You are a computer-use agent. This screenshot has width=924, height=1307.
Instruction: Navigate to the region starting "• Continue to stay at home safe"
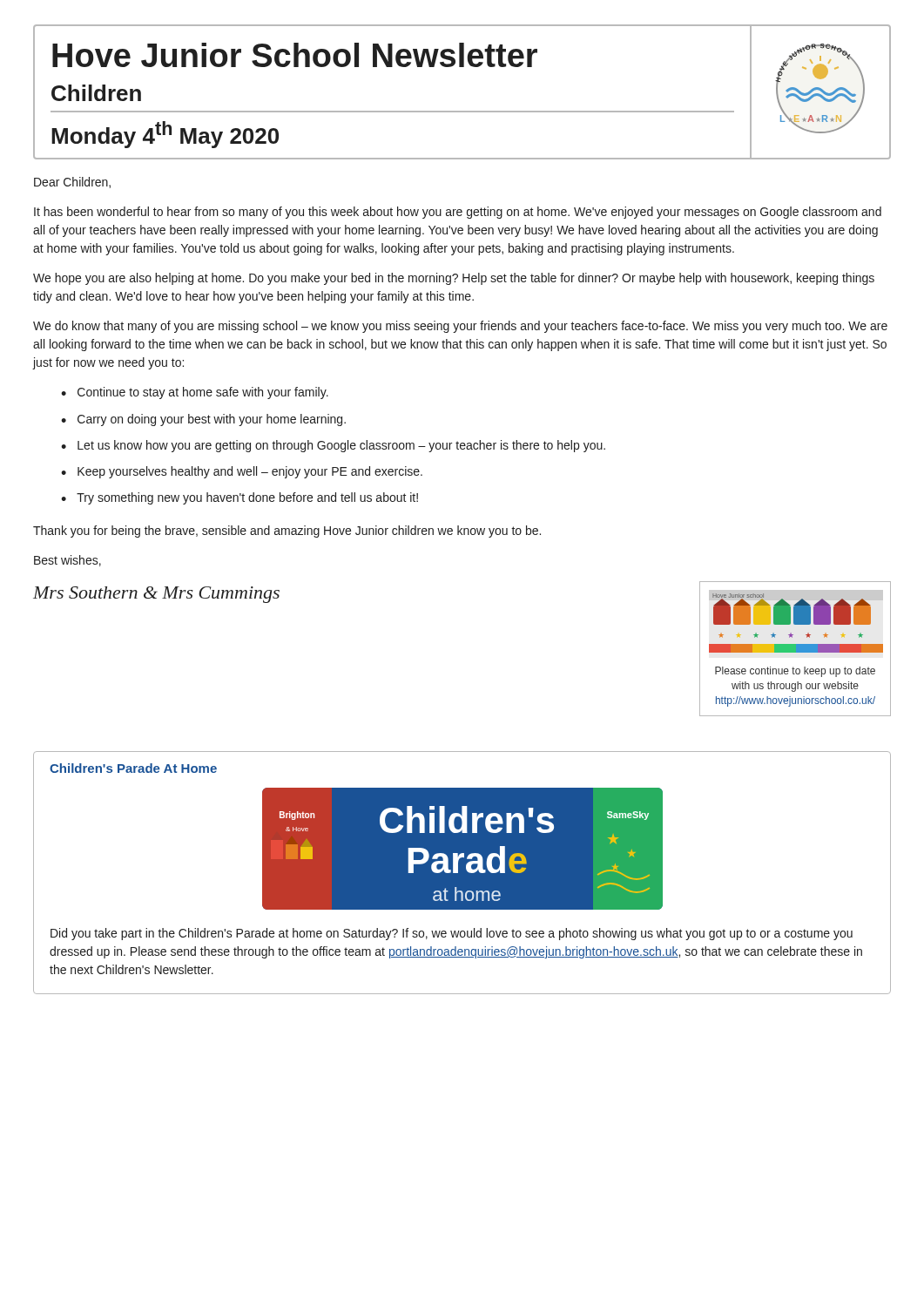pyautogui.click(x=195, y=393)
